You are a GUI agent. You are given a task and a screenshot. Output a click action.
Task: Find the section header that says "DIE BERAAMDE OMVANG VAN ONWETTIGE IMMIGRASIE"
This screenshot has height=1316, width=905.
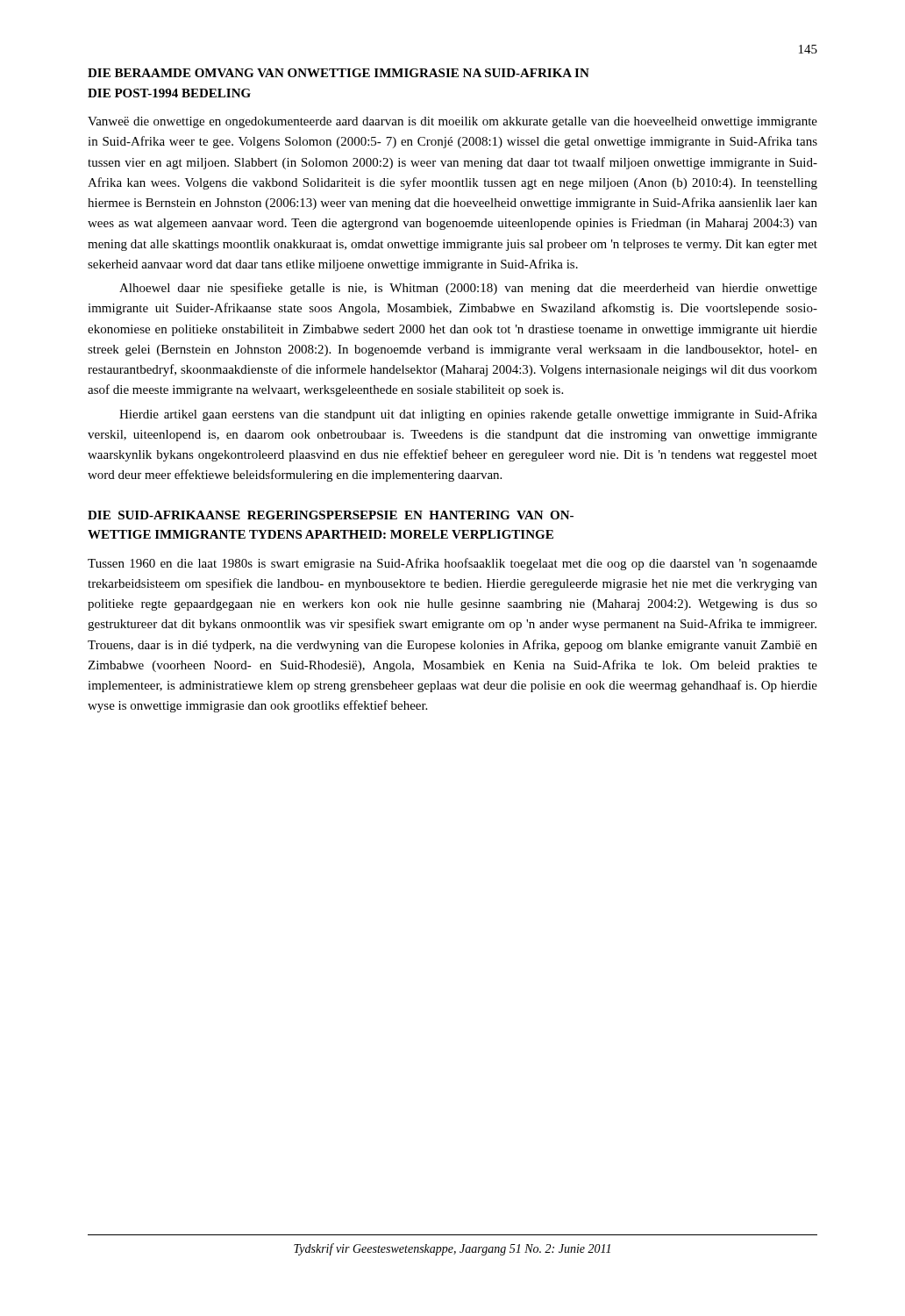[x=338, y=83]
